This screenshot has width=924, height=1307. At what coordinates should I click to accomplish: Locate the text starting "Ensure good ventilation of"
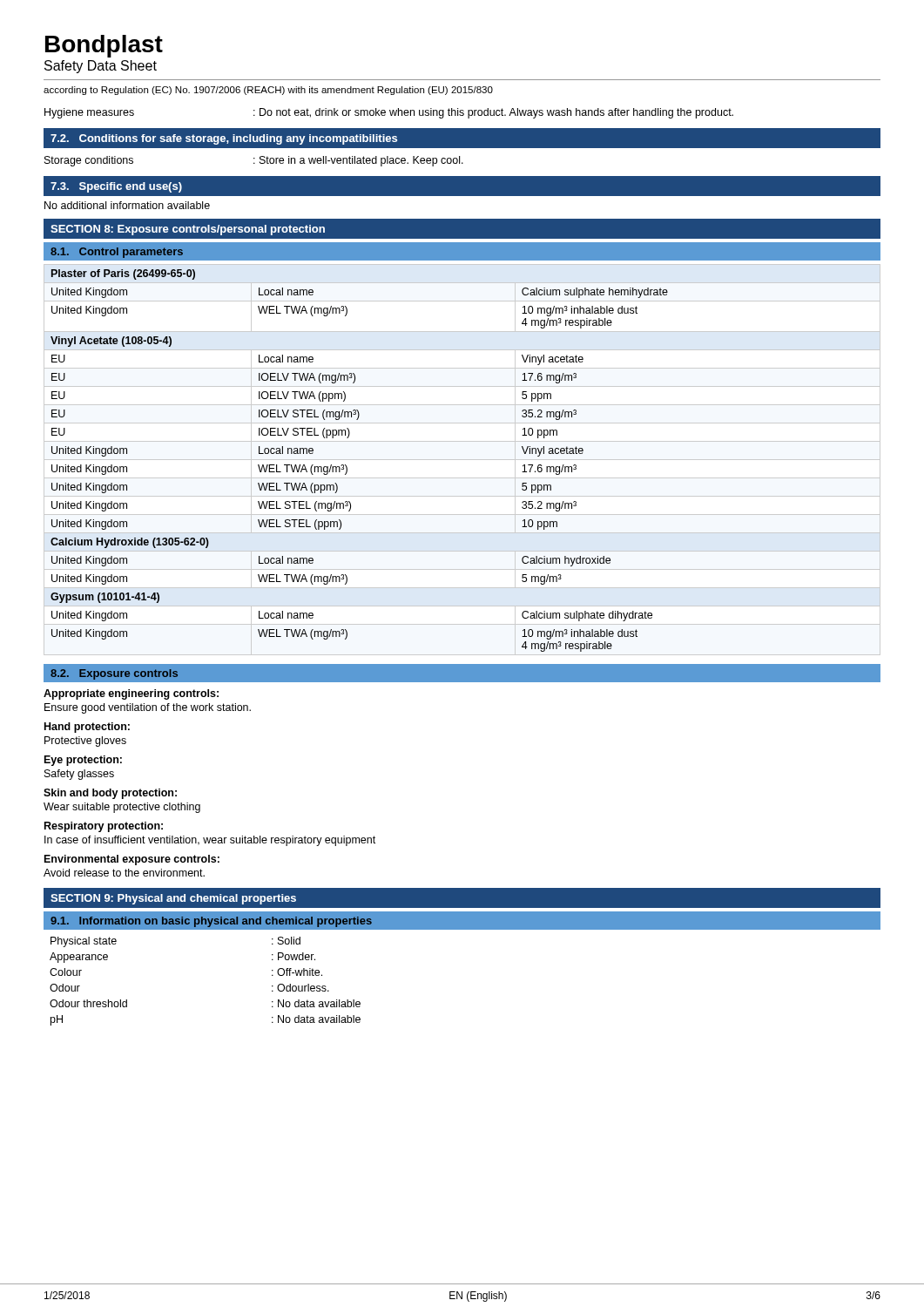[148, 707]
